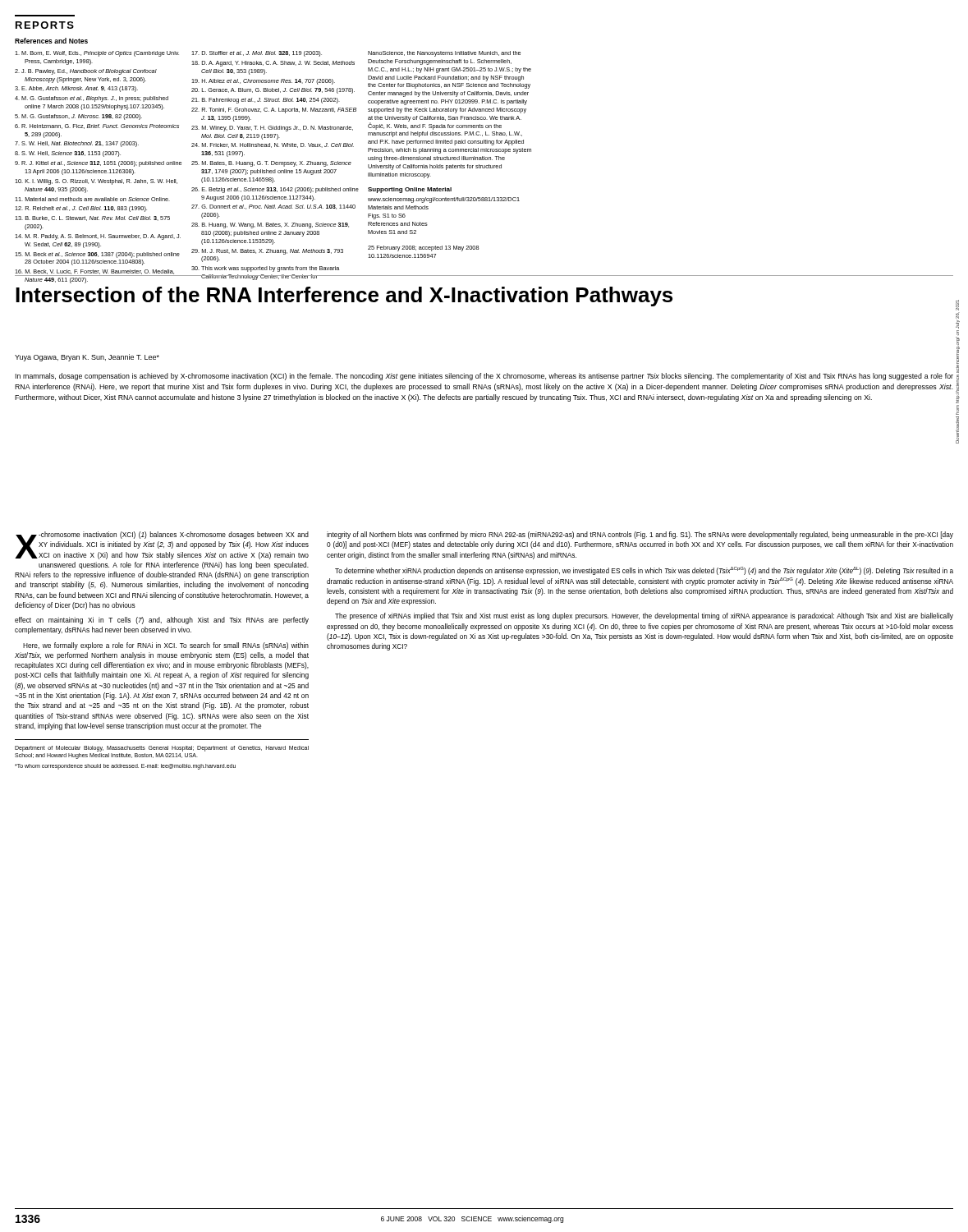
Task: Where is the passage that starts "13. B. Burke, C."?
Action: coord(92,222)
